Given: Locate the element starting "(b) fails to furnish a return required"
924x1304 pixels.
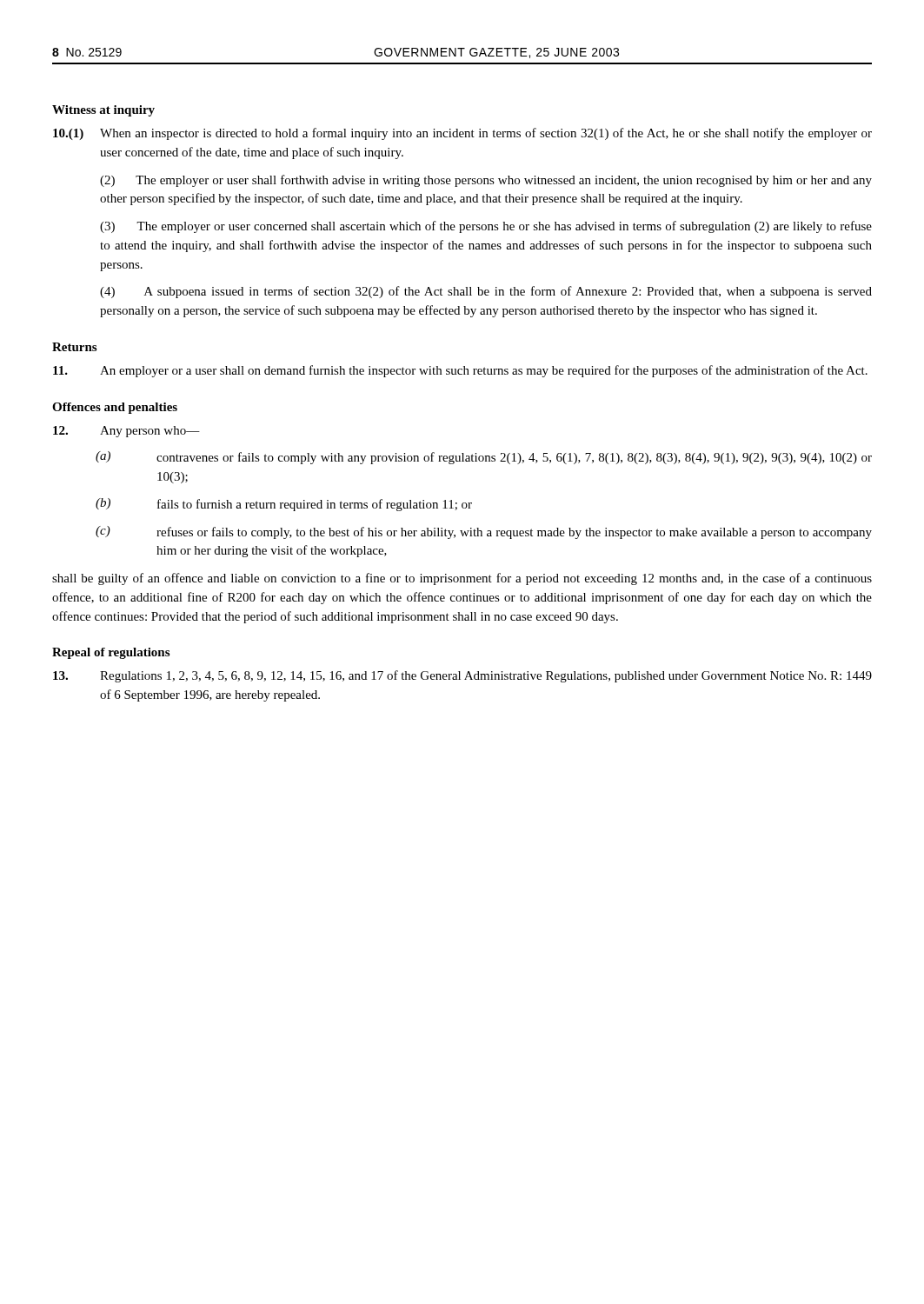Looking at the screenshot, I should pyautogui.click(x=462, y=505).
